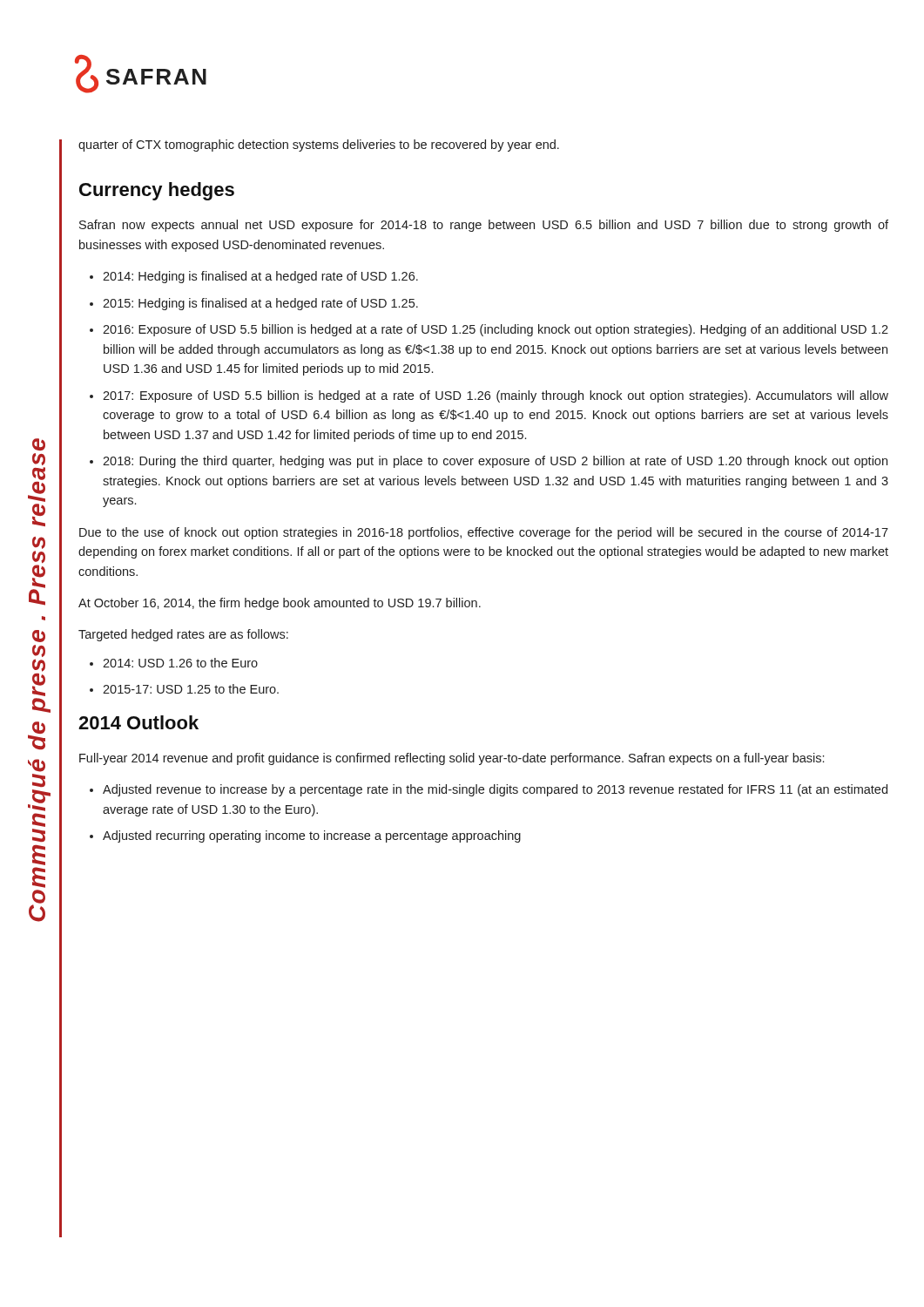
Task: Find the passage starting "2014: USD 1.26 to the Euro"
Action: pos(180,663)
